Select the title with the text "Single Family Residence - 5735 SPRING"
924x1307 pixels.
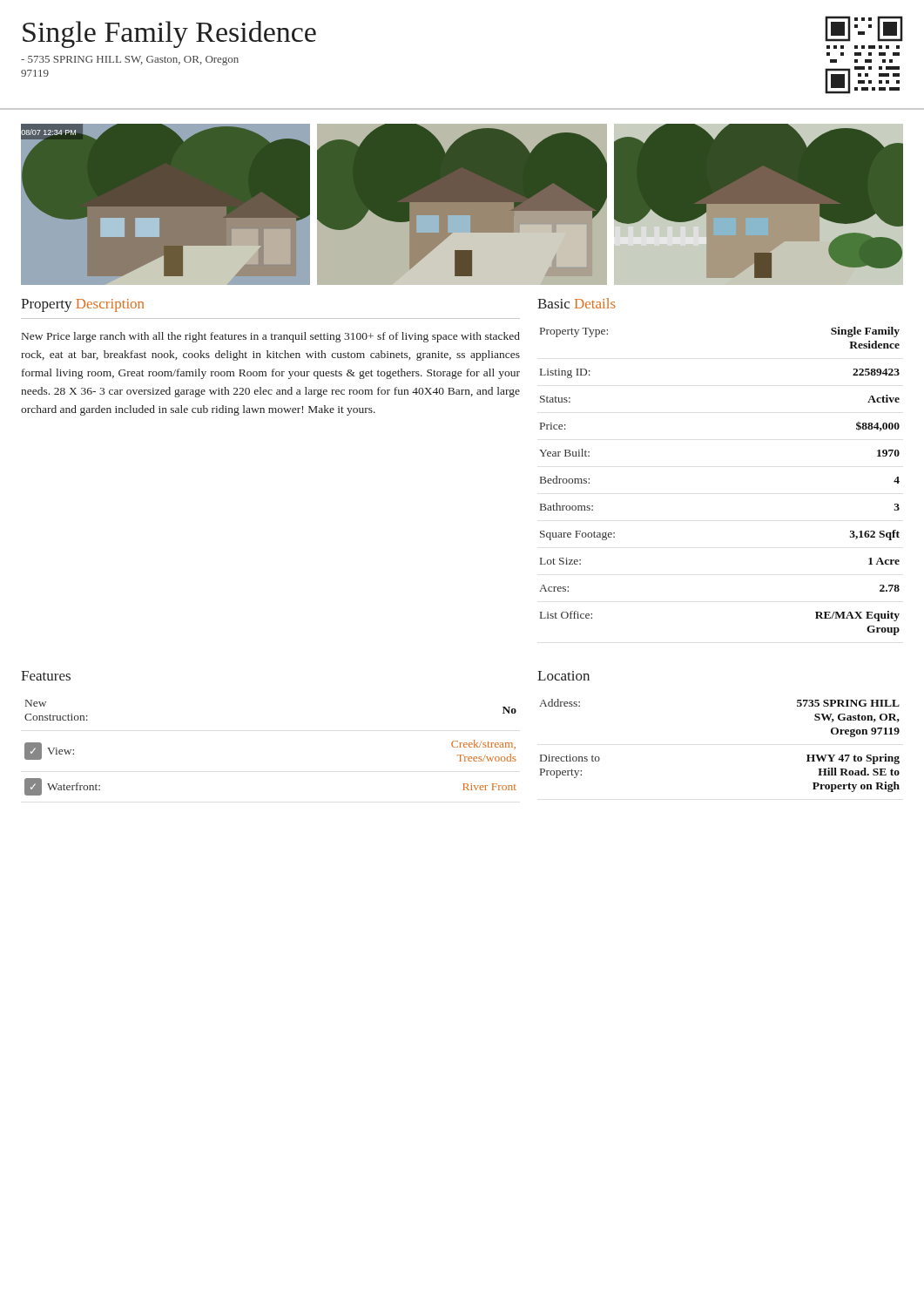tap(169, 48)
